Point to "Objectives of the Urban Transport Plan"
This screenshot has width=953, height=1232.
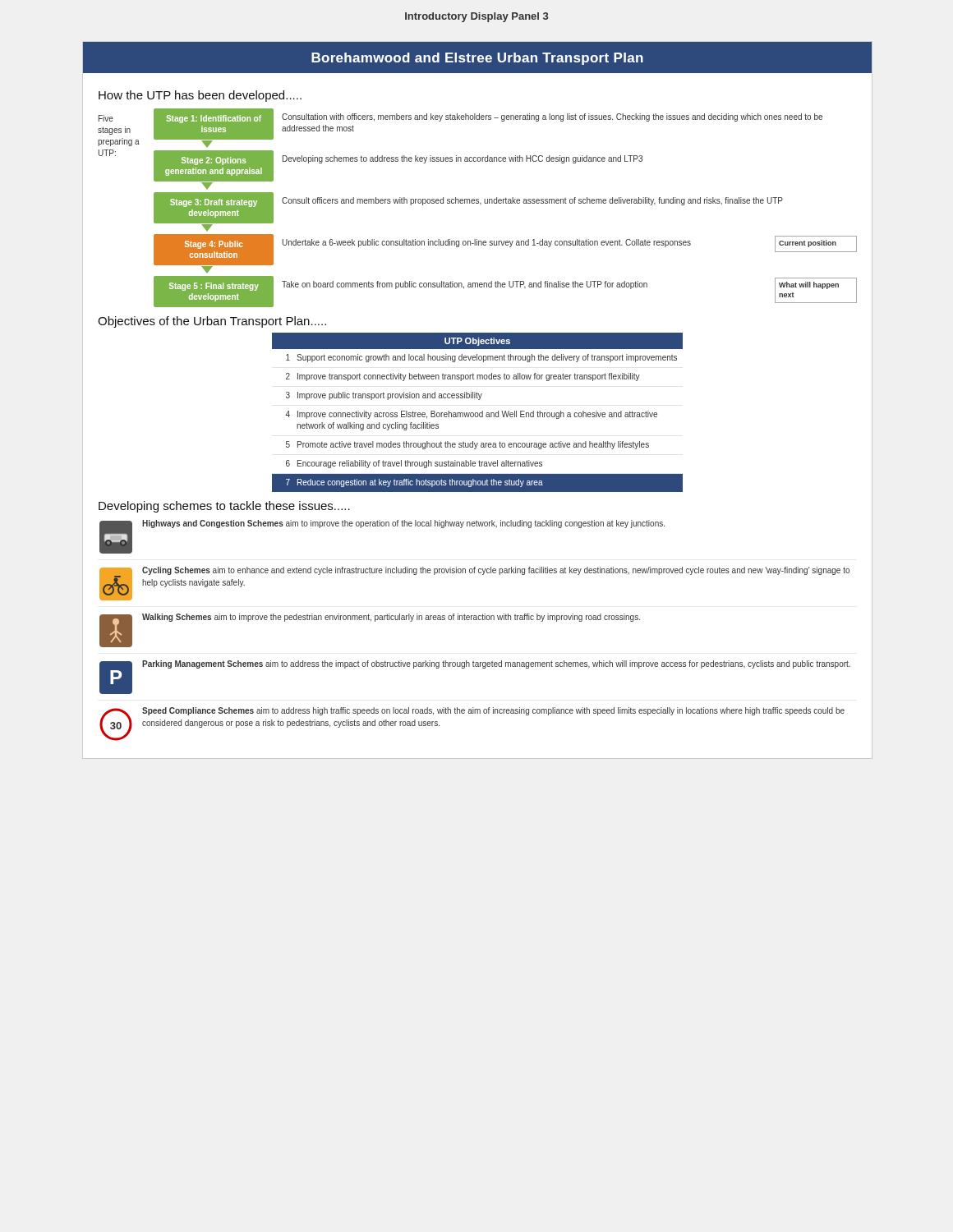(213, 321)
